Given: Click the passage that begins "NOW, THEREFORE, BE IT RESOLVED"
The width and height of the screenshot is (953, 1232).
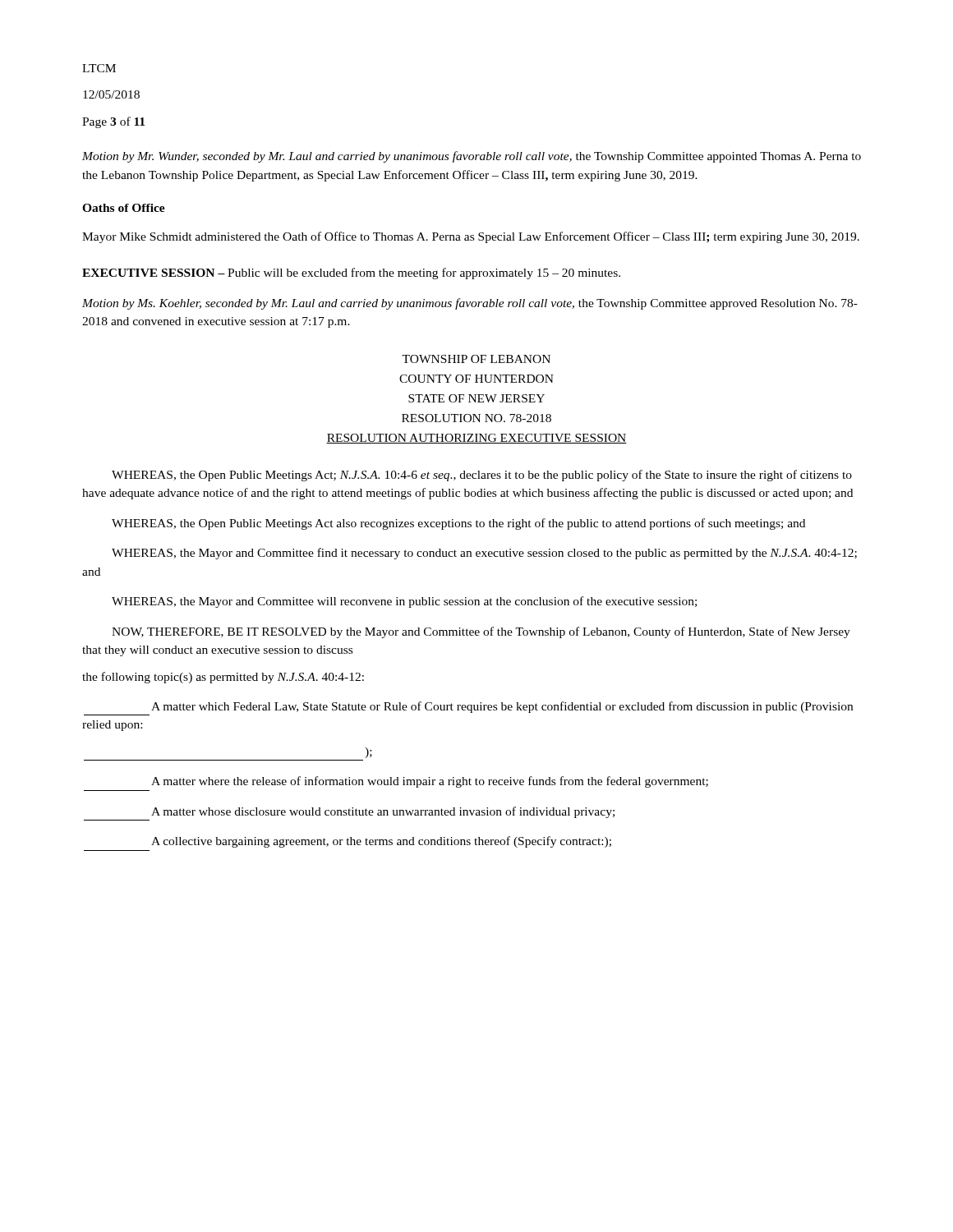Looking at the screenshot, I should point(481,632).
